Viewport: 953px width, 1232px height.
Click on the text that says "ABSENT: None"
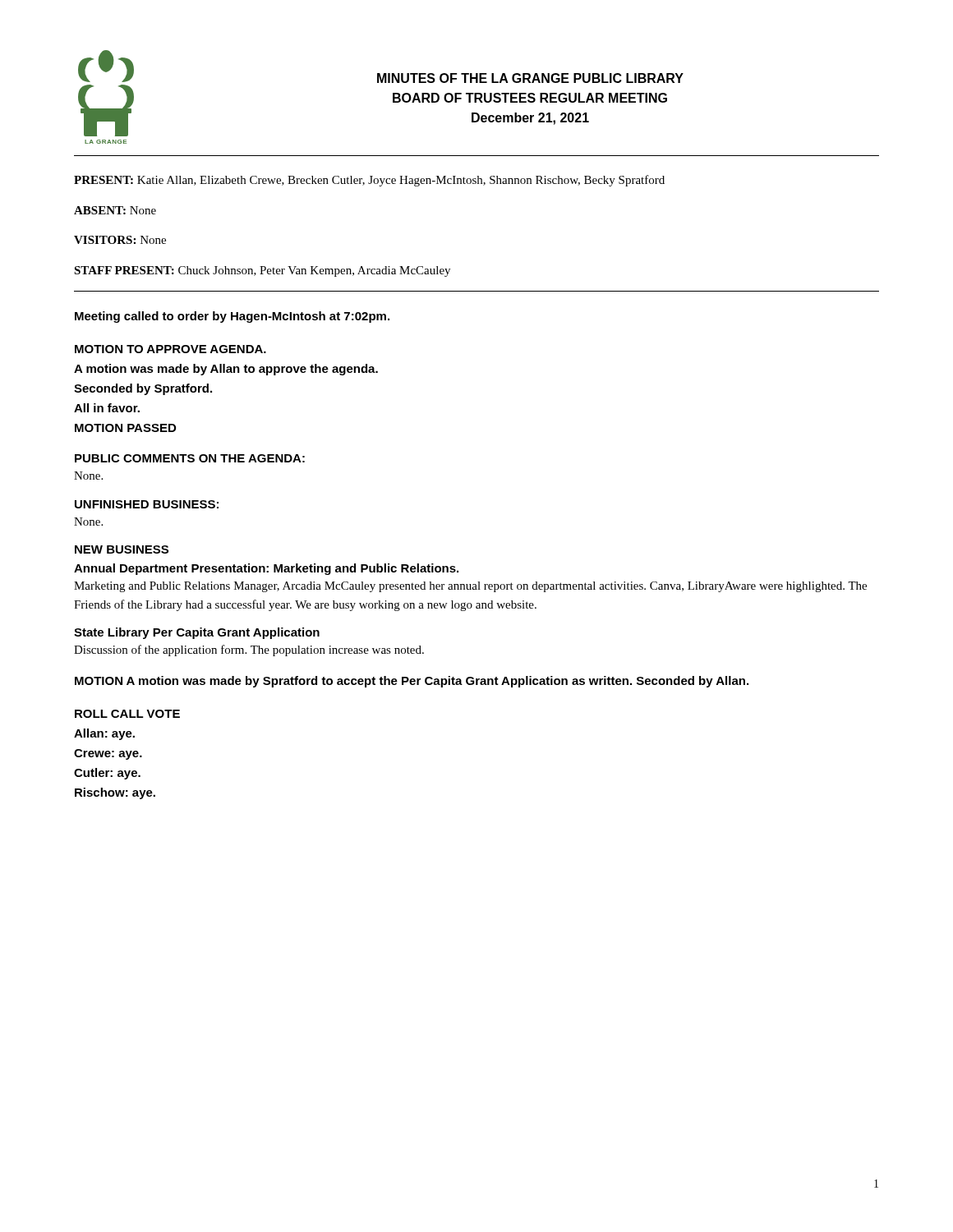pyautogui.click(x=115, y=210)
